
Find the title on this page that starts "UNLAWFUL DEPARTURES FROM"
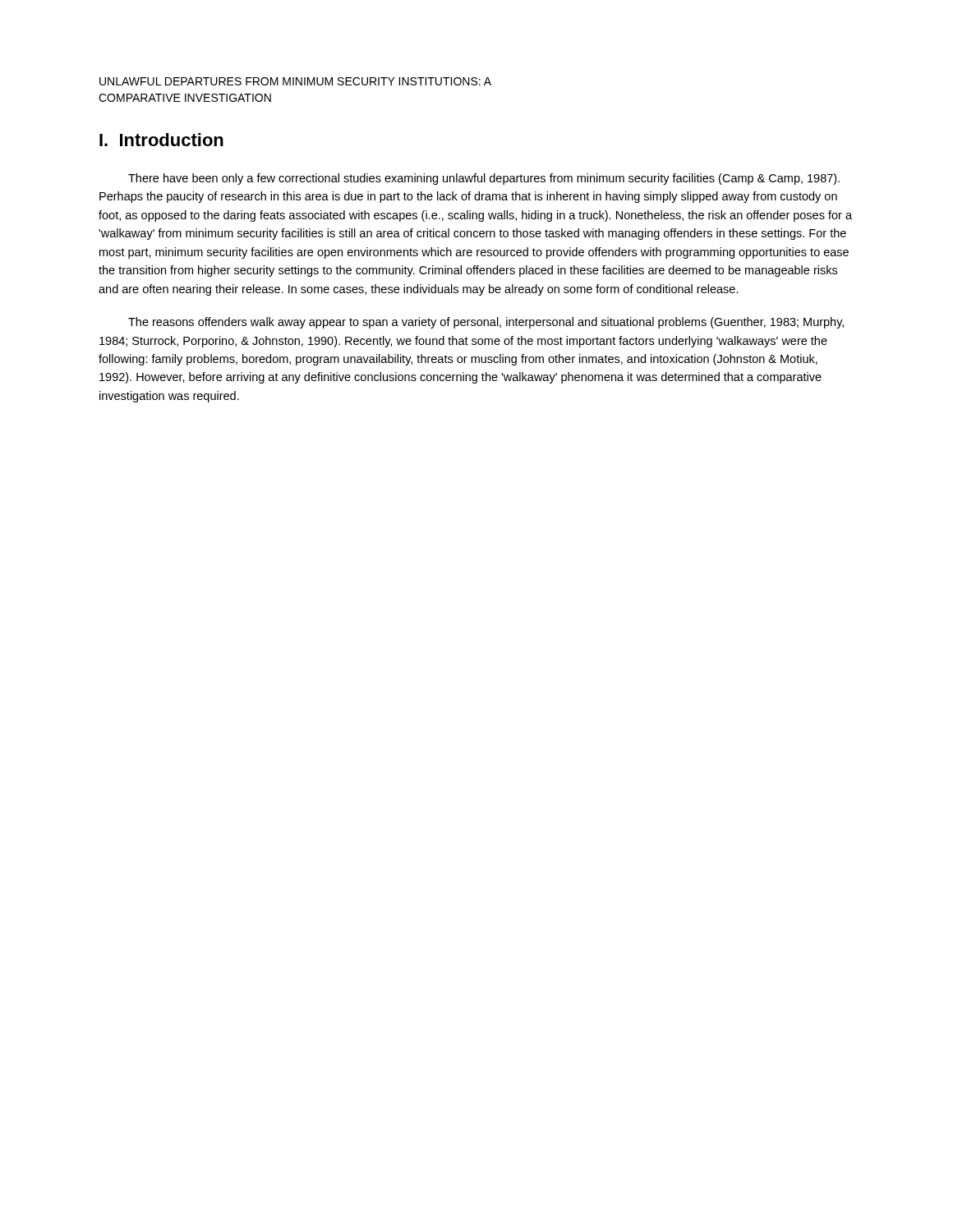coord(476,90)
